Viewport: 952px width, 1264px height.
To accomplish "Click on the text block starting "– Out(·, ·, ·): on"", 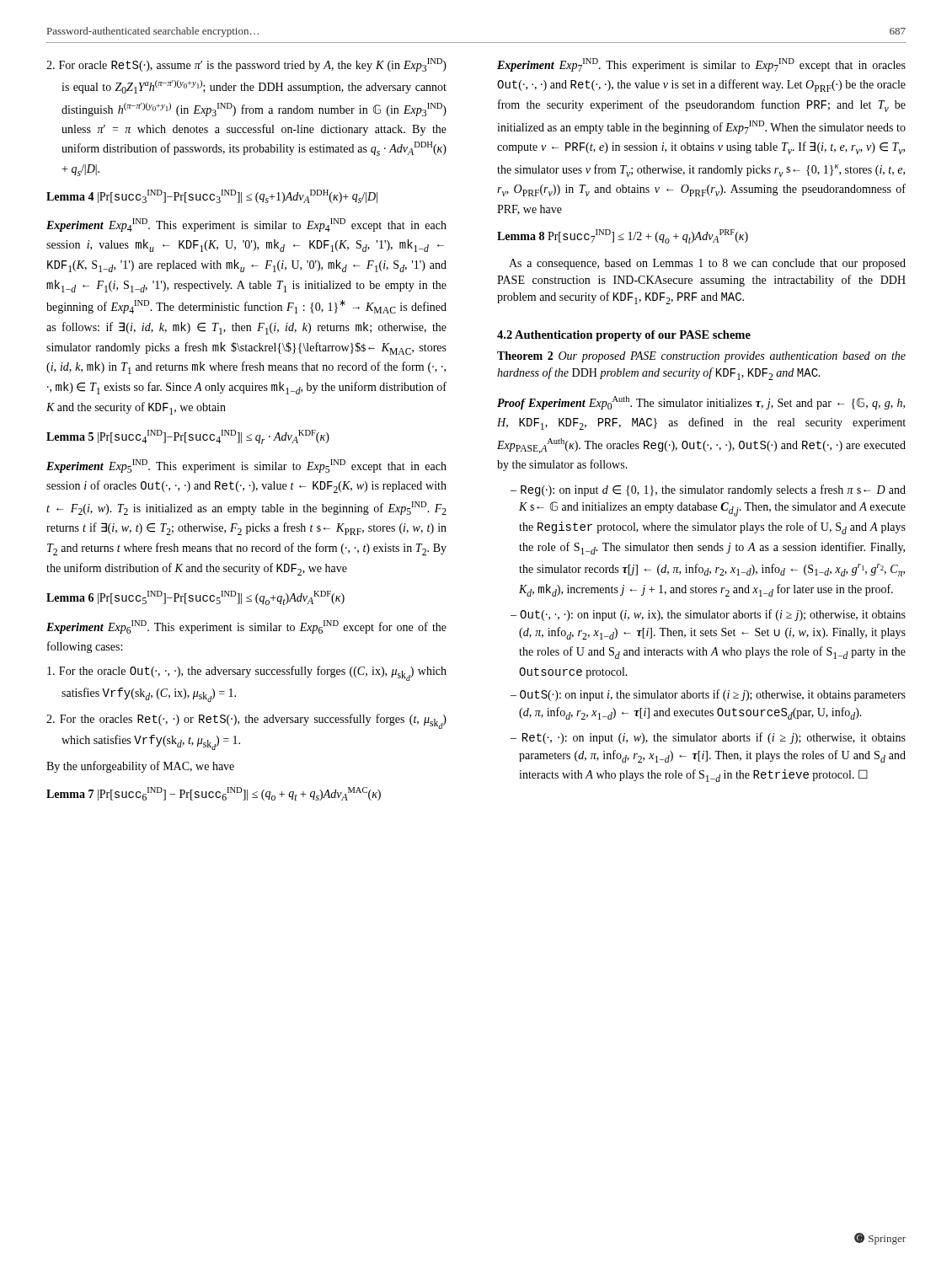I will (708, 644).
